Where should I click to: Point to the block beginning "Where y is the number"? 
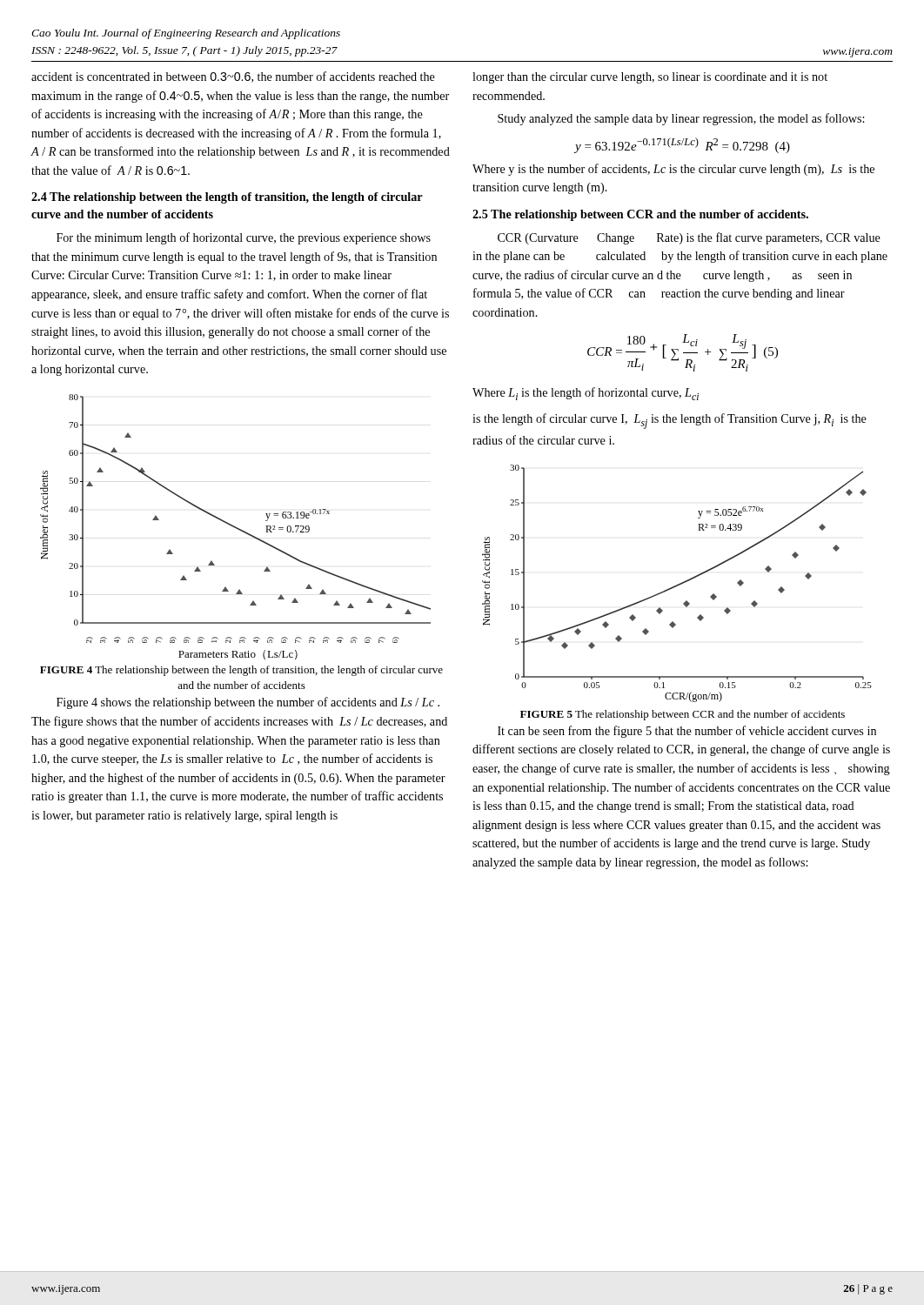(x=683, y=178)
